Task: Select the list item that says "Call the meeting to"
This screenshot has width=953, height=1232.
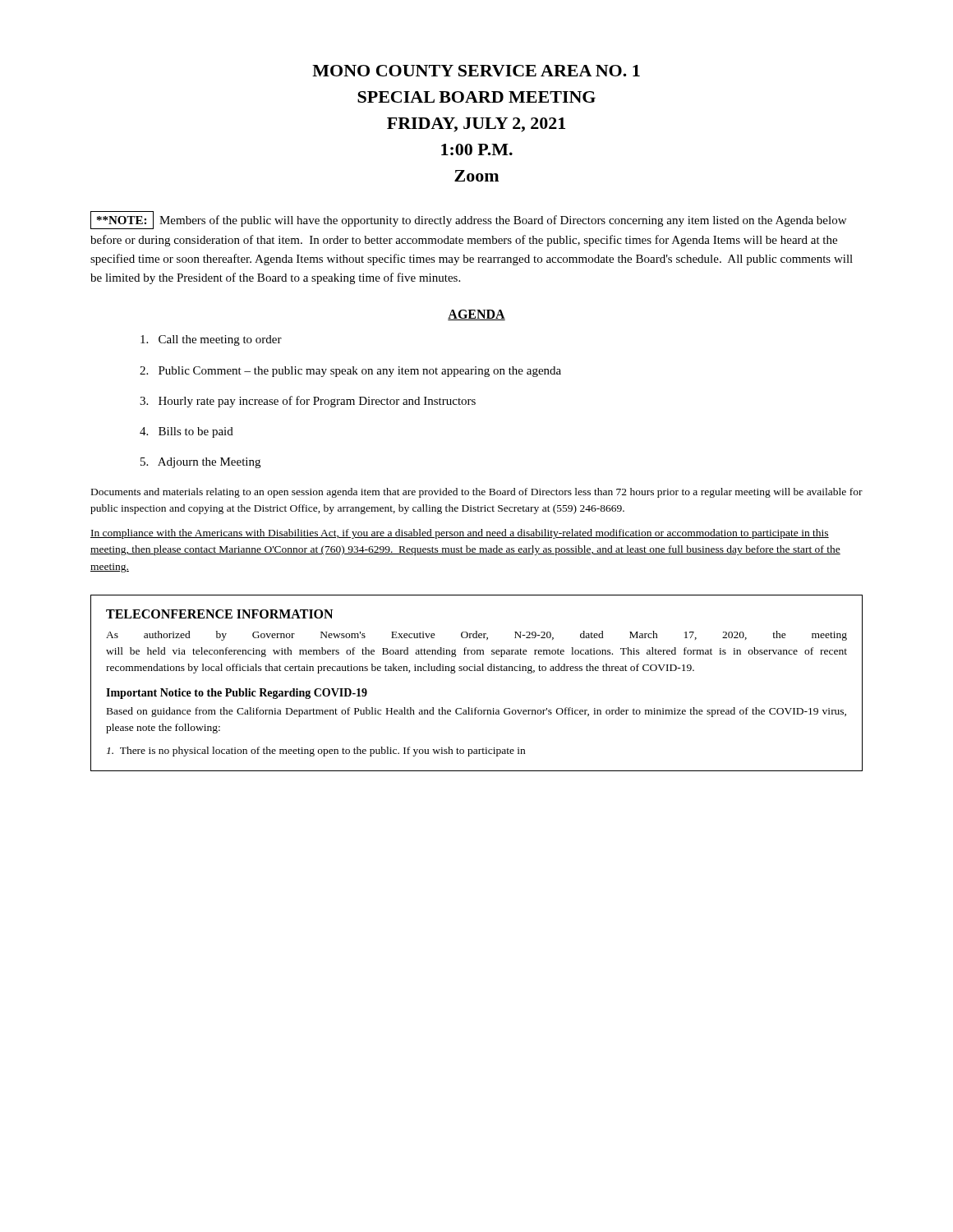Action: pyautogui.click(x=211, y=340)
